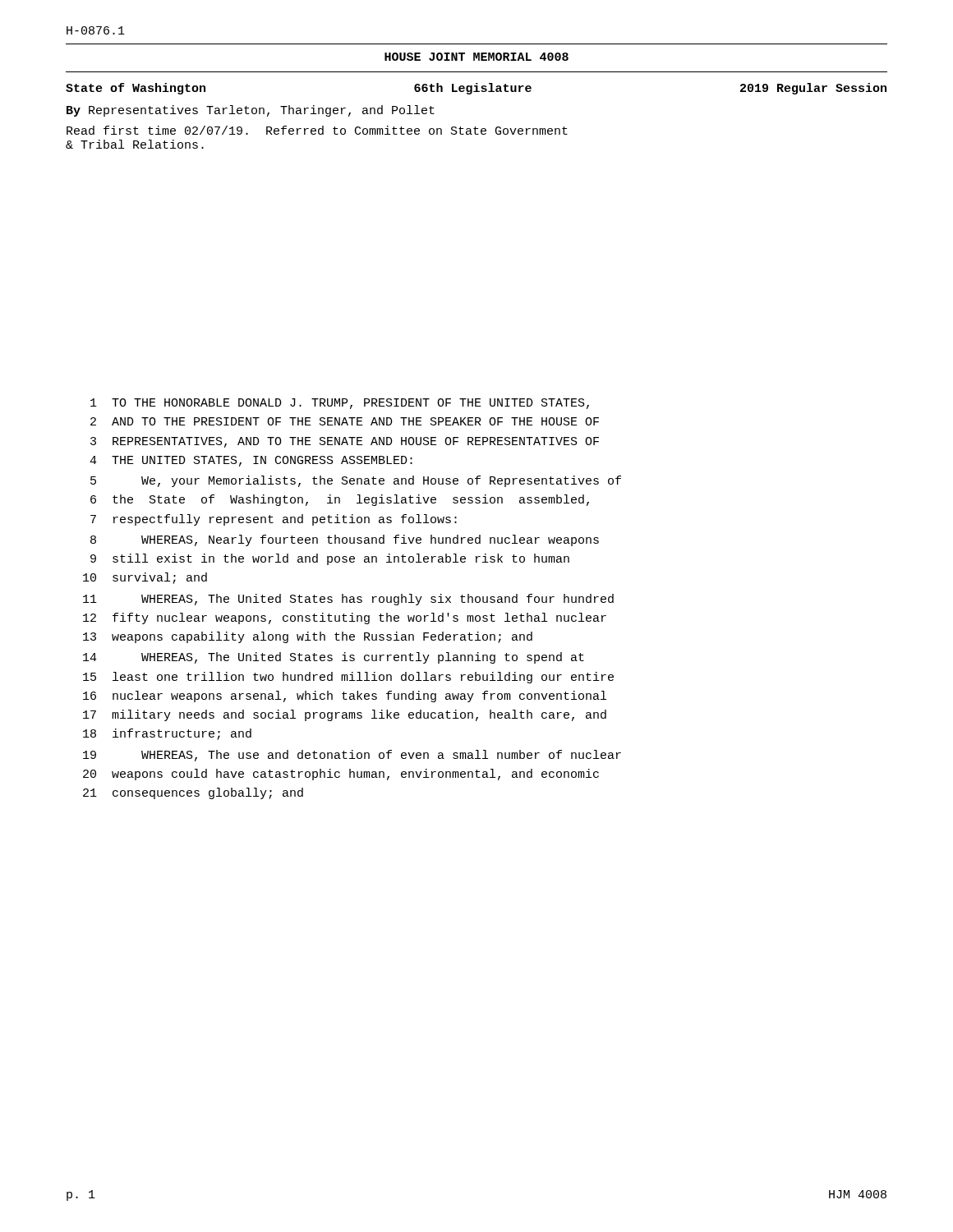Point to the block beginning "6the State of Washington, in legislative"
The height and width of the screenshot is (1232, 953).
point(476,501)
